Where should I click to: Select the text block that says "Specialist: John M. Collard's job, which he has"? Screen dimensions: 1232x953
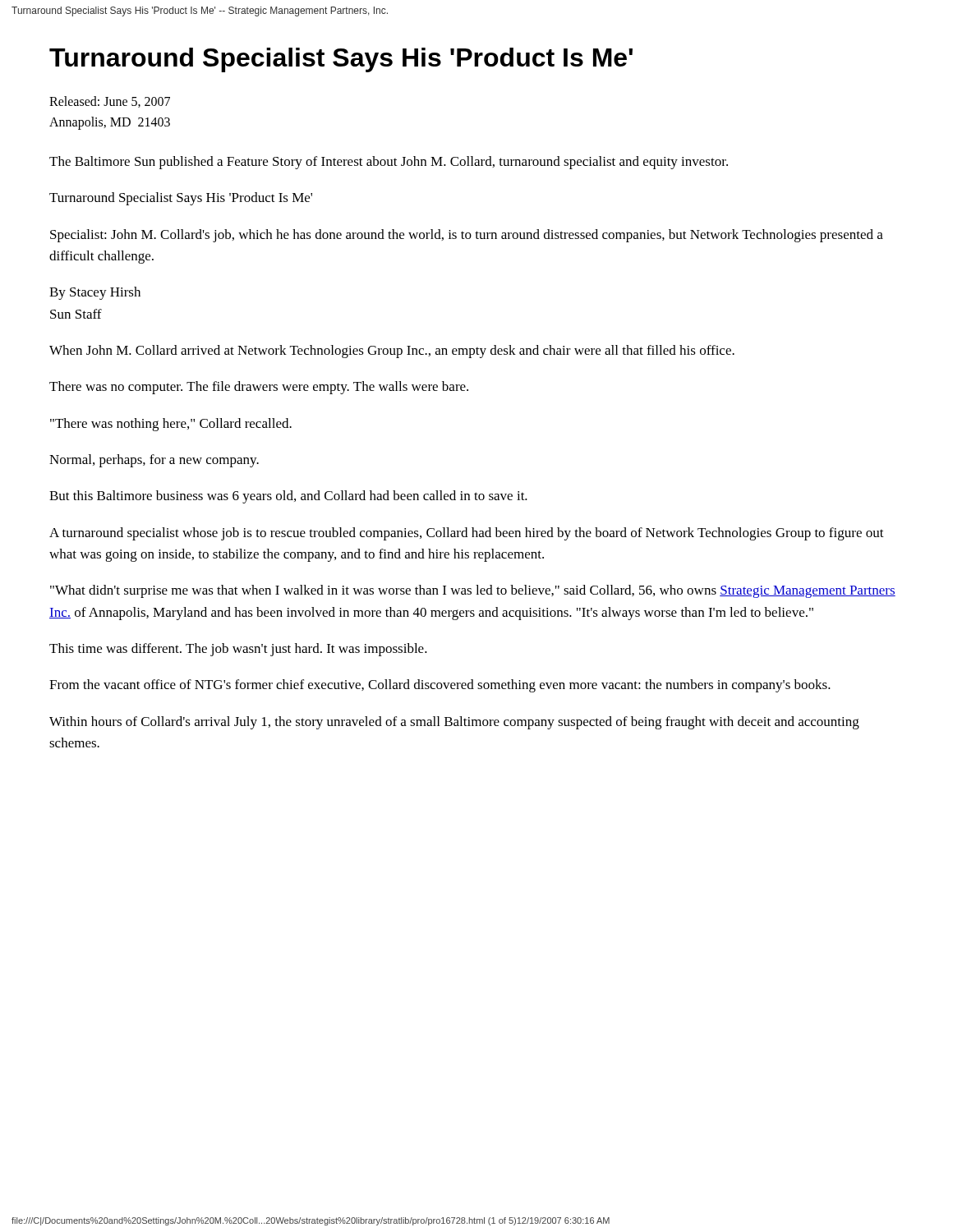click(x=466, y=245)
